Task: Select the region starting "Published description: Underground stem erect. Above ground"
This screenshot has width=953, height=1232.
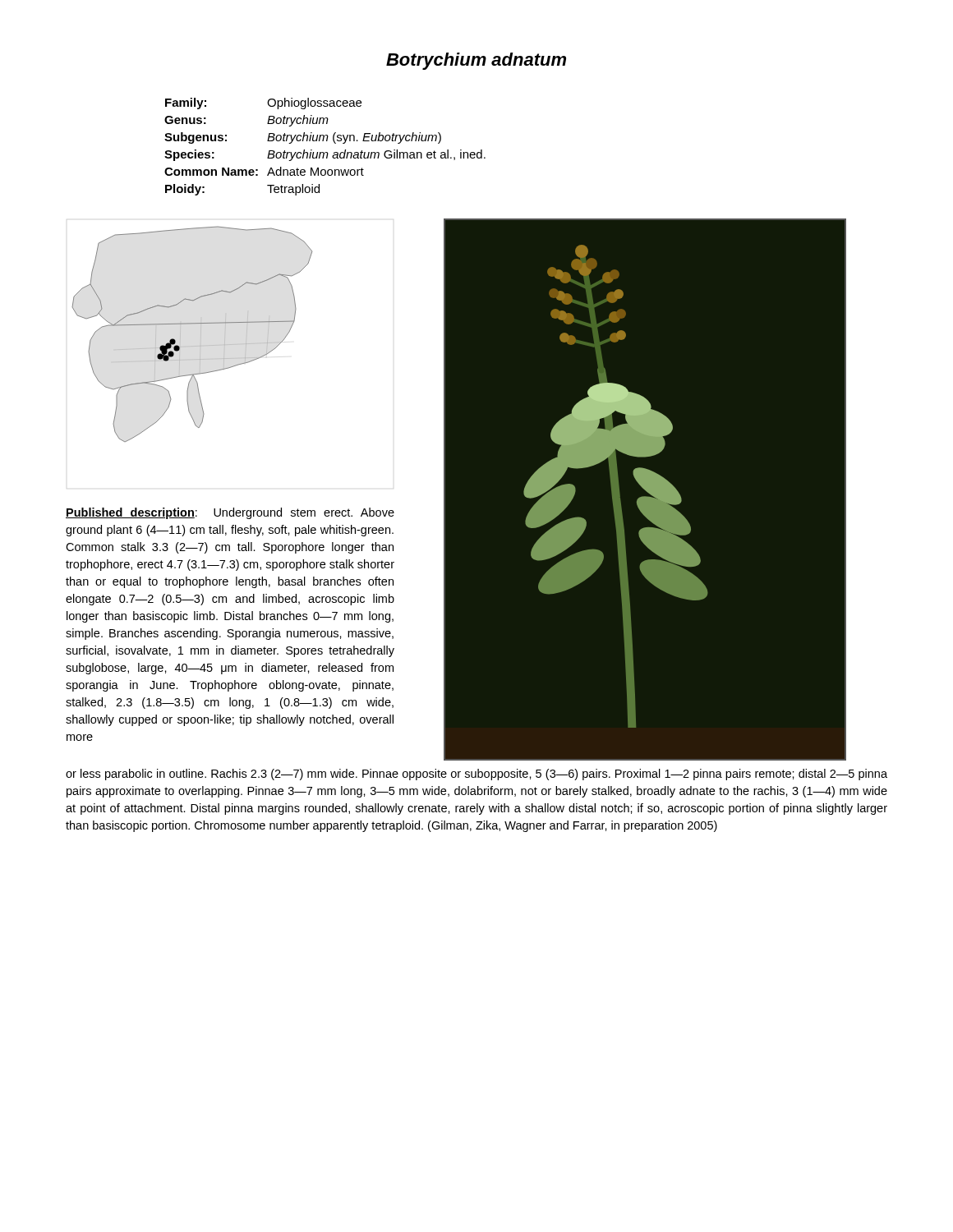Action: point(230,625)
